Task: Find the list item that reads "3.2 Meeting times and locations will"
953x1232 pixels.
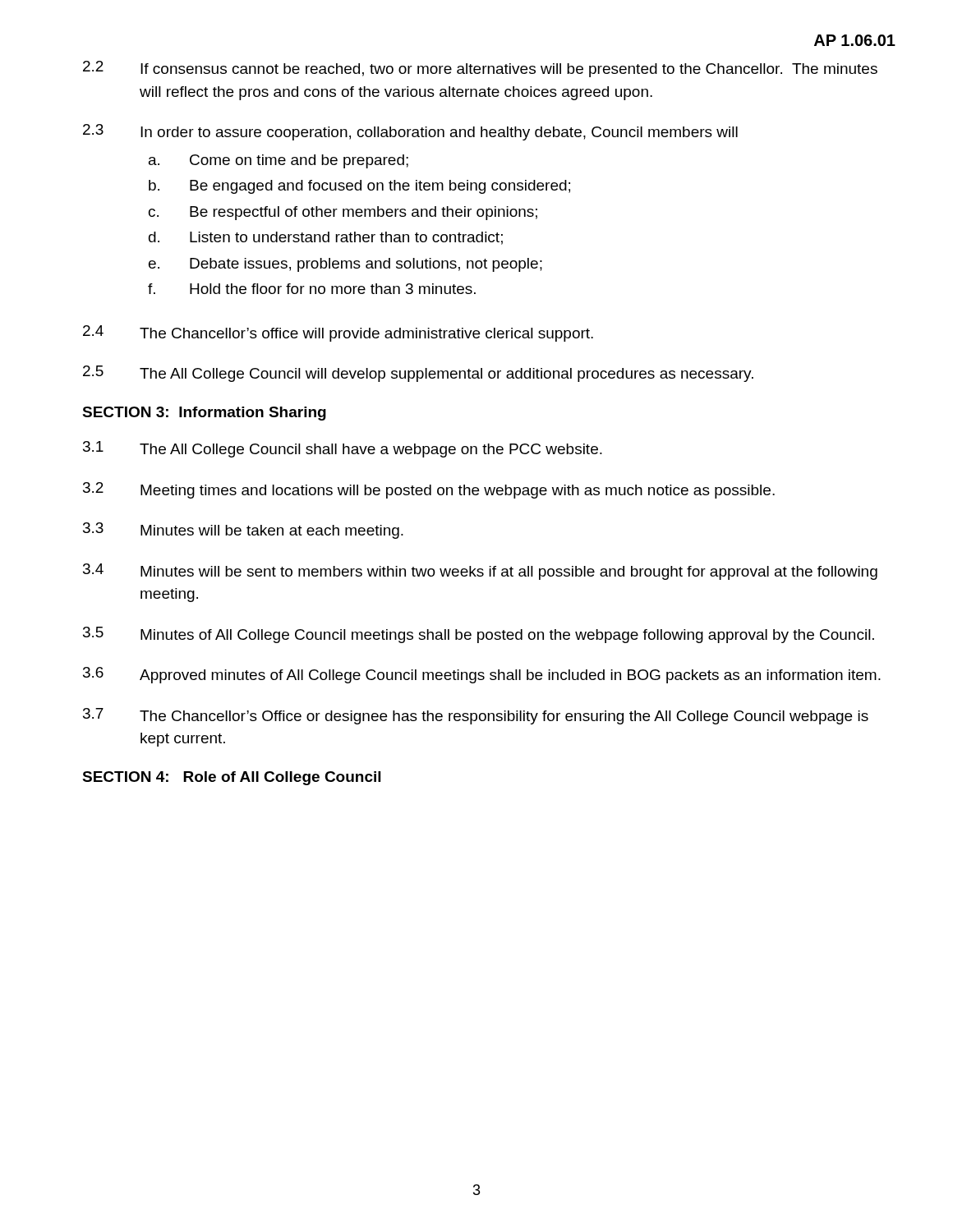Action: [x=485, y=490]
